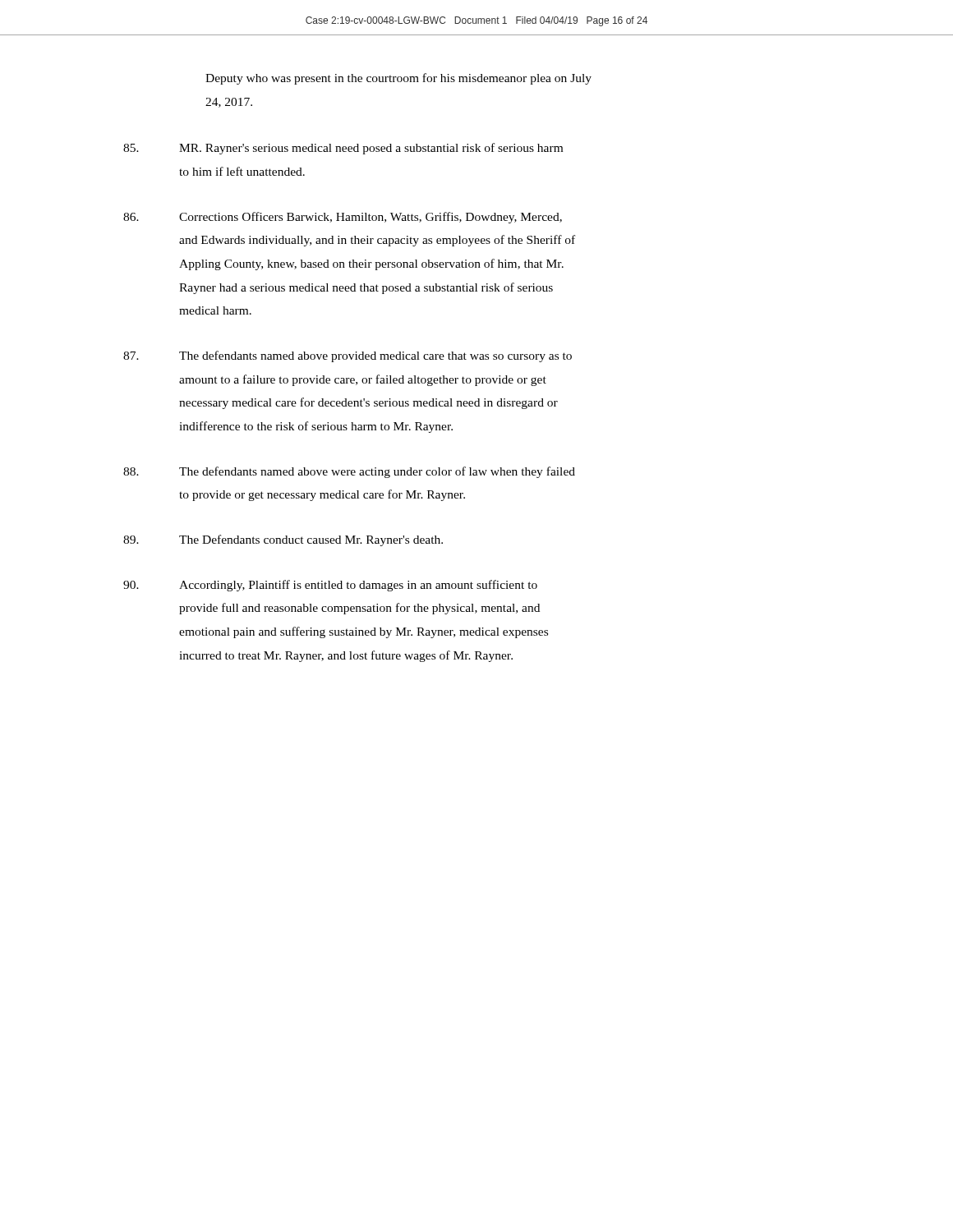The width and height of the screenshot is (953, 1232).
Task: Select the region starting "86. Corrections Officers Barwick, Hamilton, Watts, Griffis,"
Action: (x=489, y=264)
